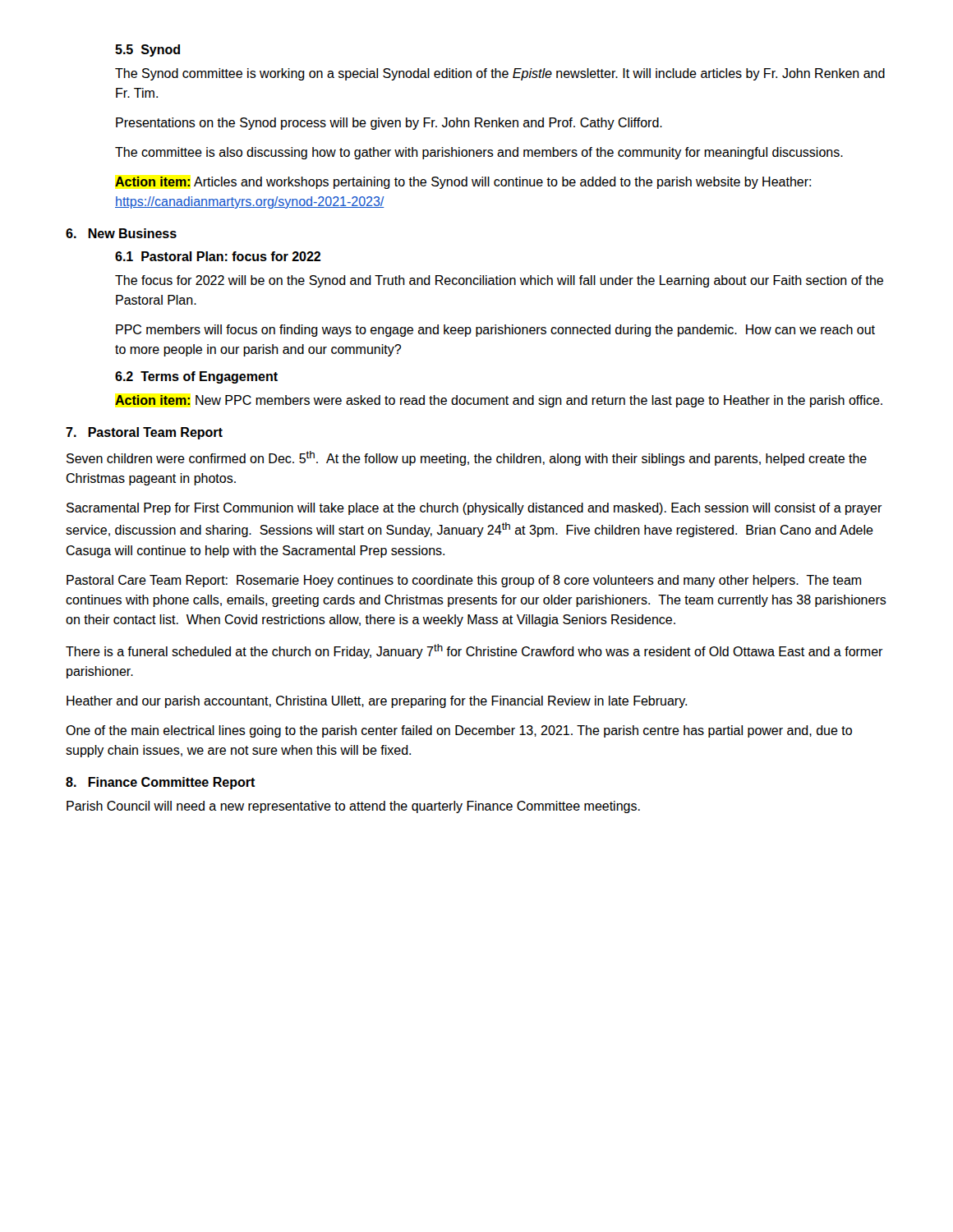Click on the passage starting "Parish Council will need a new"
This screenshot has height=1232, width=953.
(353, 806)
